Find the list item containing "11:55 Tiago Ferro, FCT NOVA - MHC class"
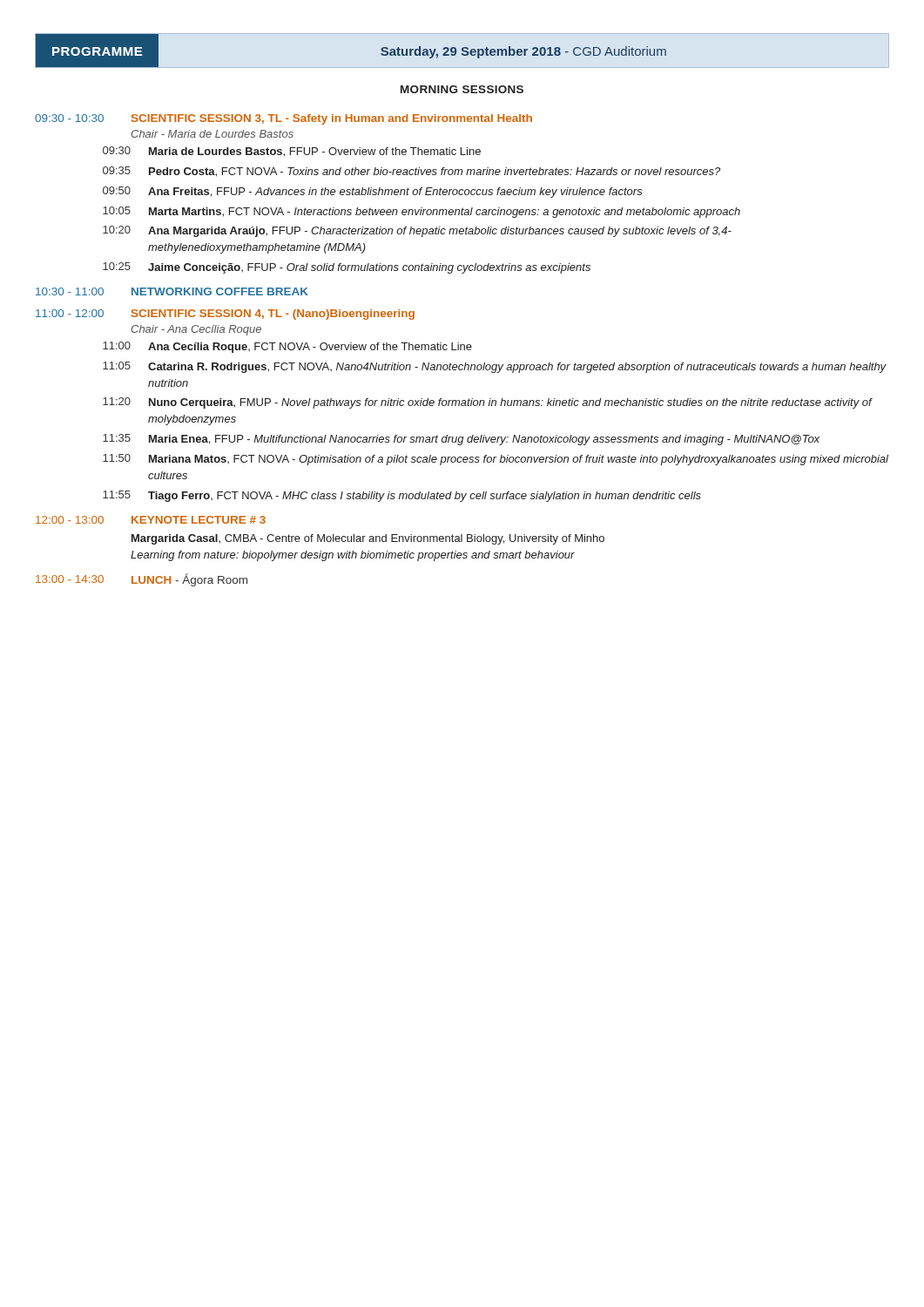 pyautogui.click(x=462, y=496)
